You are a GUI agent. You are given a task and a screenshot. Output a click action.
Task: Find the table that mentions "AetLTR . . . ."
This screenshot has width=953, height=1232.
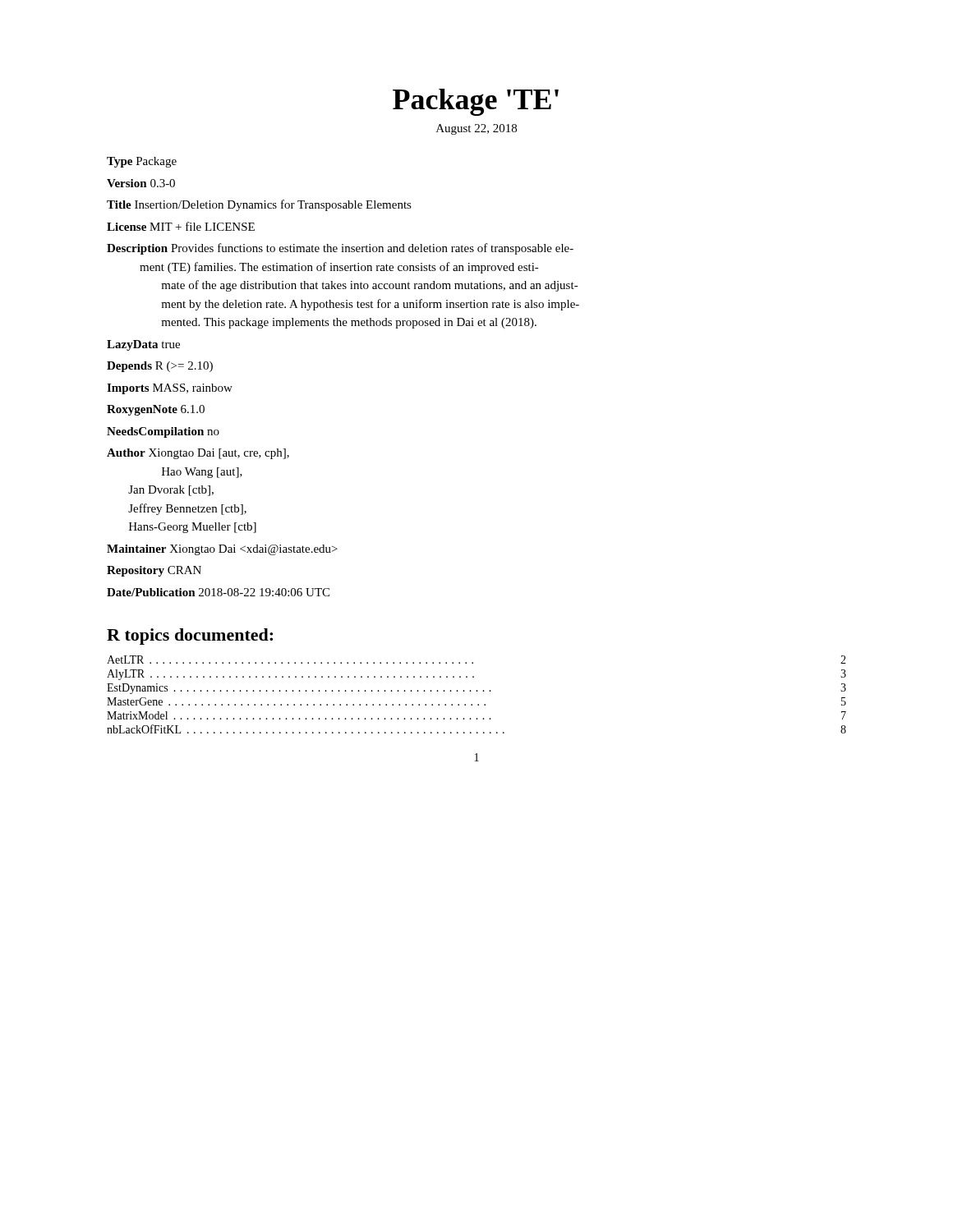click(476, 695)
